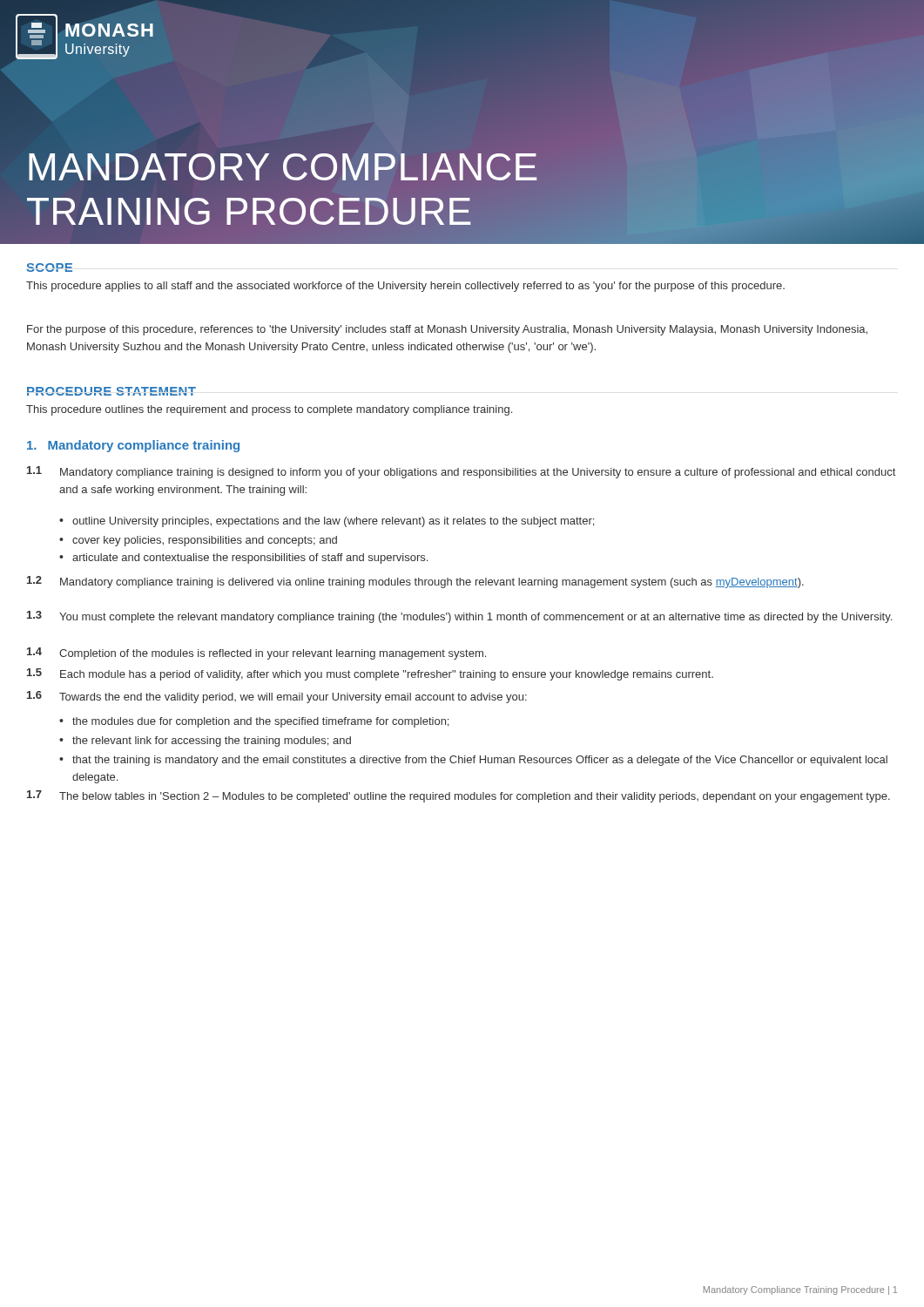Where is the passage that starts "• articulate and contextualise the responsibilities of"?
924x1307 pixels.
[244, 558]
